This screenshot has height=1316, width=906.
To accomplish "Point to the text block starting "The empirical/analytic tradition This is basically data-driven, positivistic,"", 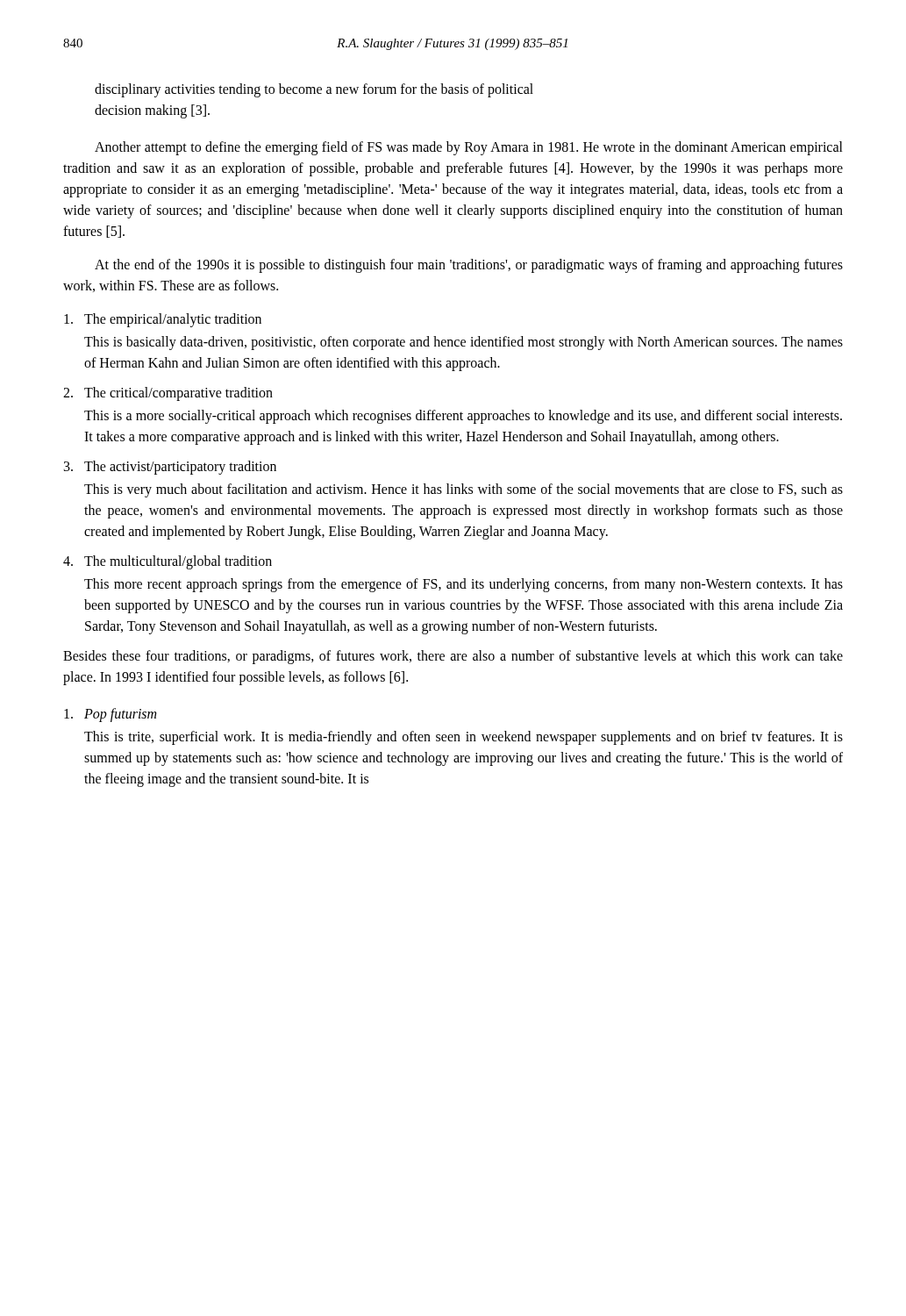I will pyautogui.click(x=453, y=341).
